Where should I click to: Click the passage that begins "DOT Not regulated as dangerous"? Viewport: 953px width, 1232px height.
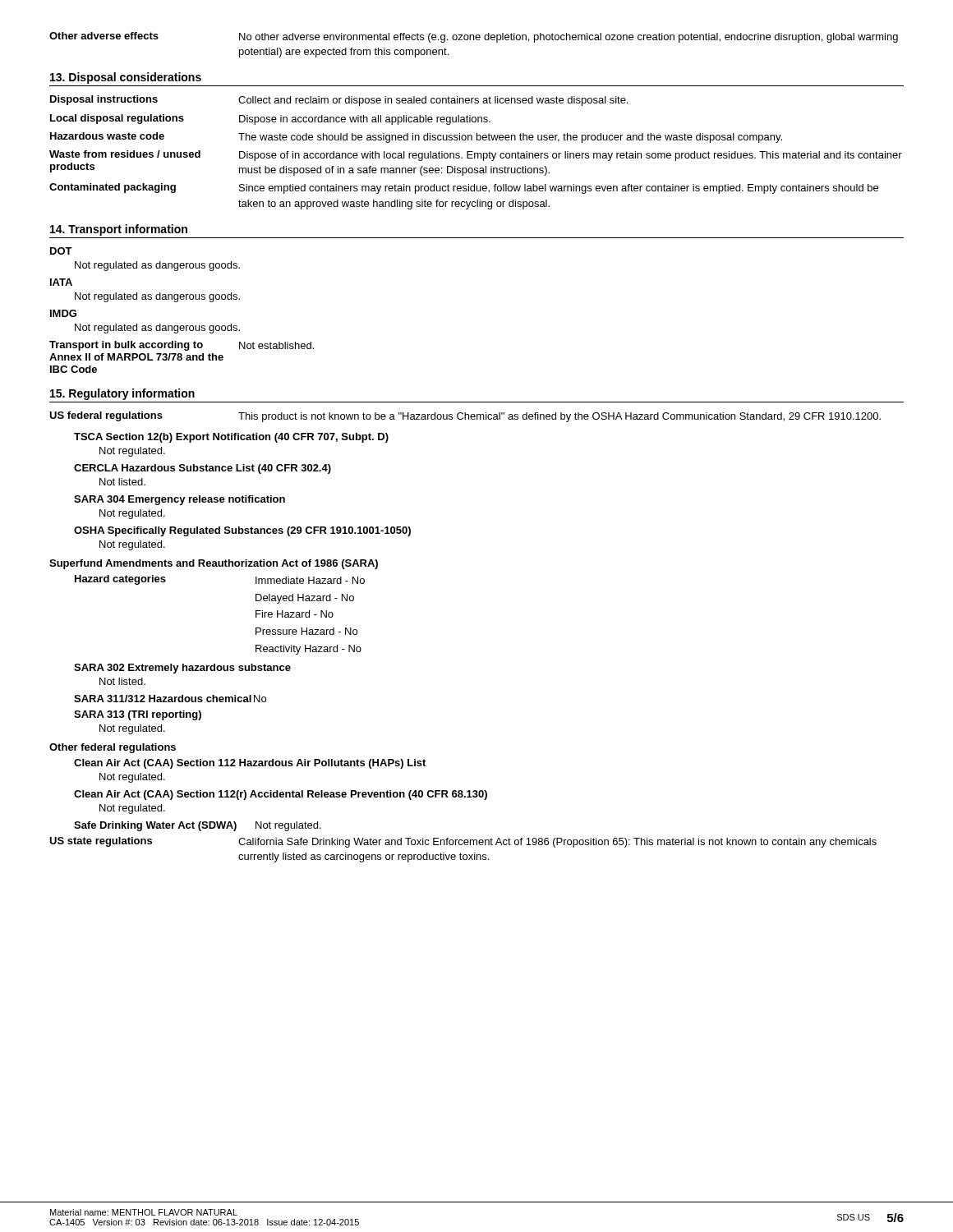point(61,251)
